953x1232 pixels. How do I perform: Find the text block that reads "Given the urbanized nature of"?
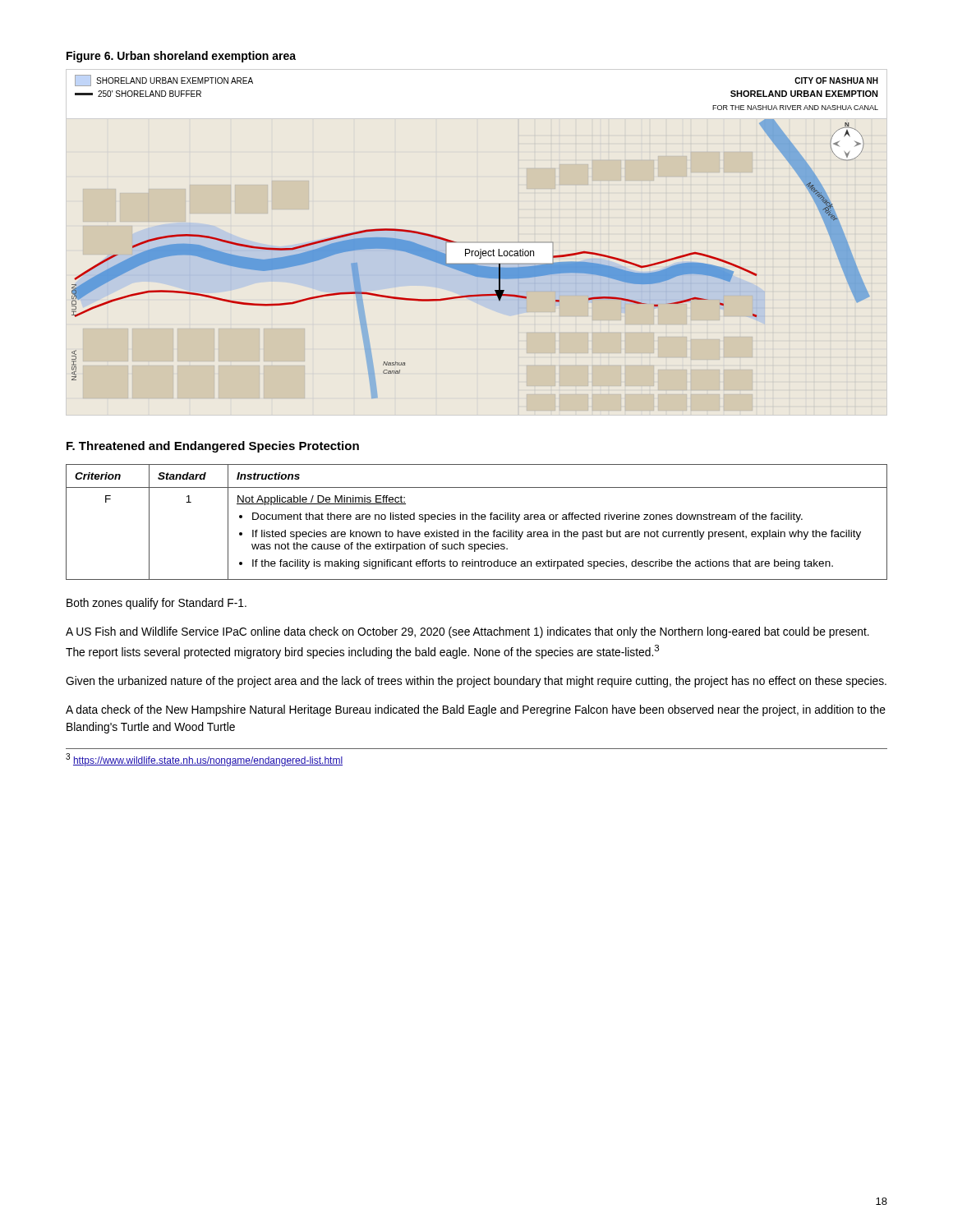tap(476, 681)
